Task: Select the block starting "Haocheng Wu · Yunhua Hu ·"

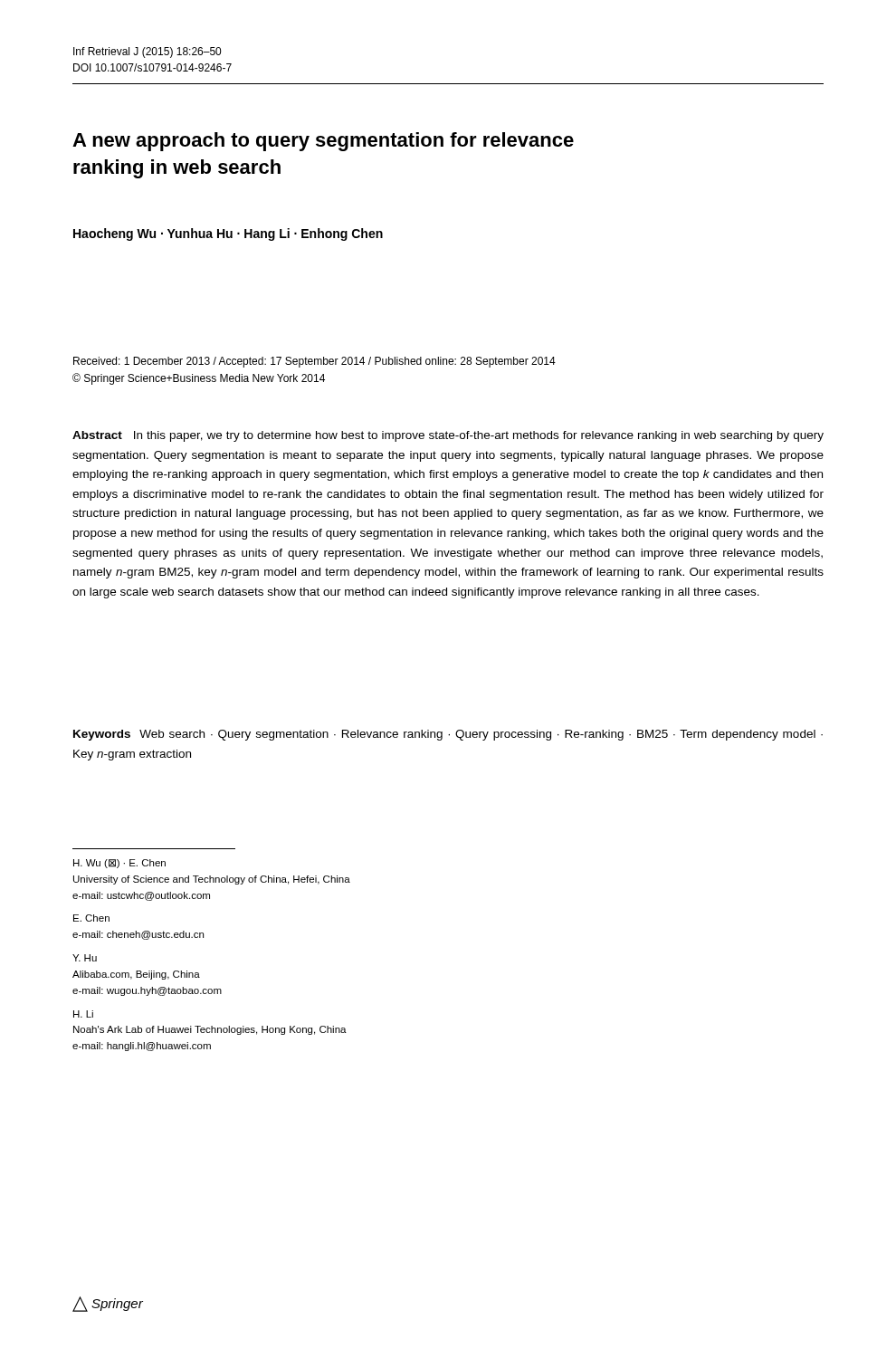Action: pyautogui.click(x=228, y=234)
